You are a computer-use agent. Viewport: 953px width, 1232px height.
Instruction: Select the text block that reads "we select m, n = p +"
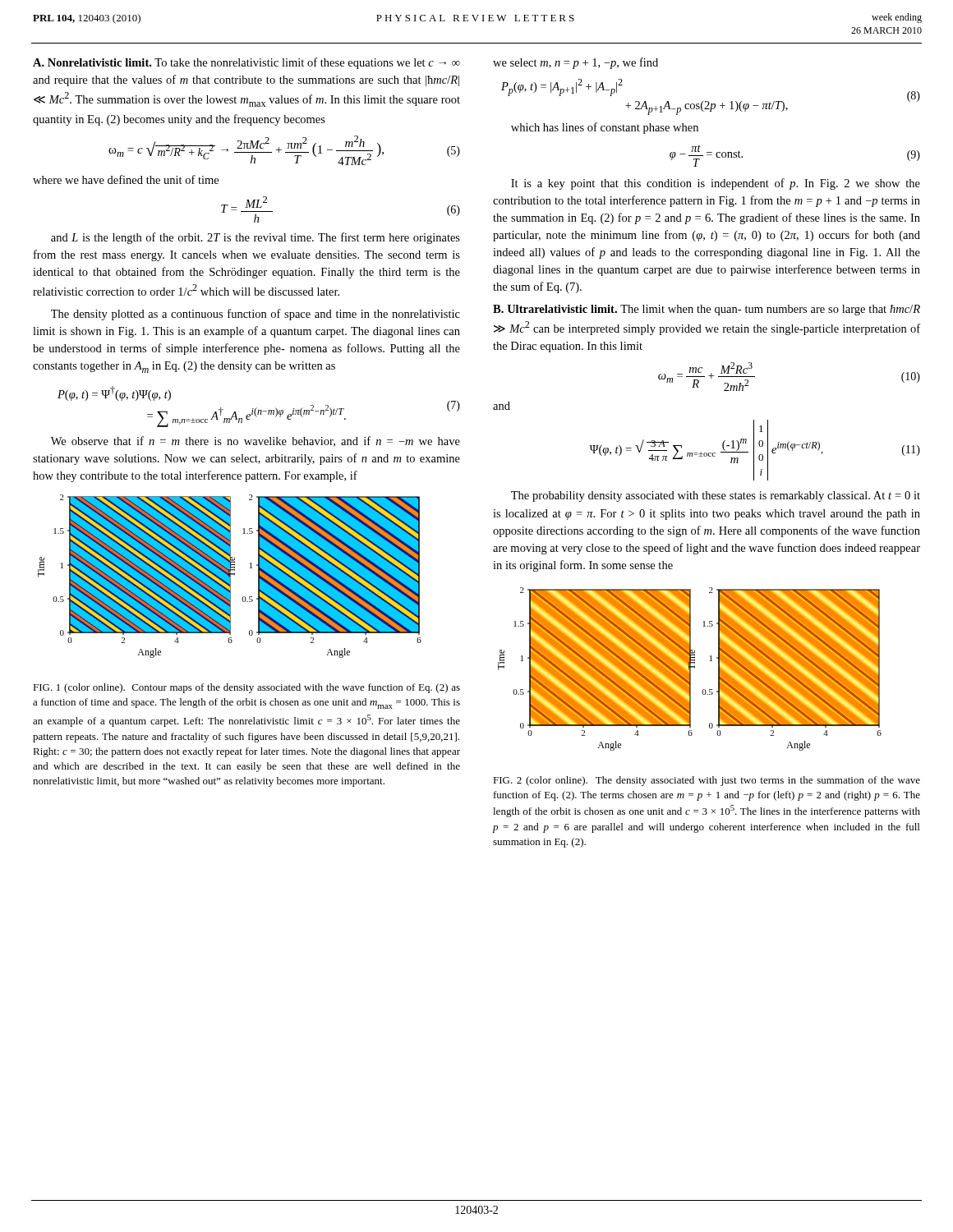click(576, 62)
